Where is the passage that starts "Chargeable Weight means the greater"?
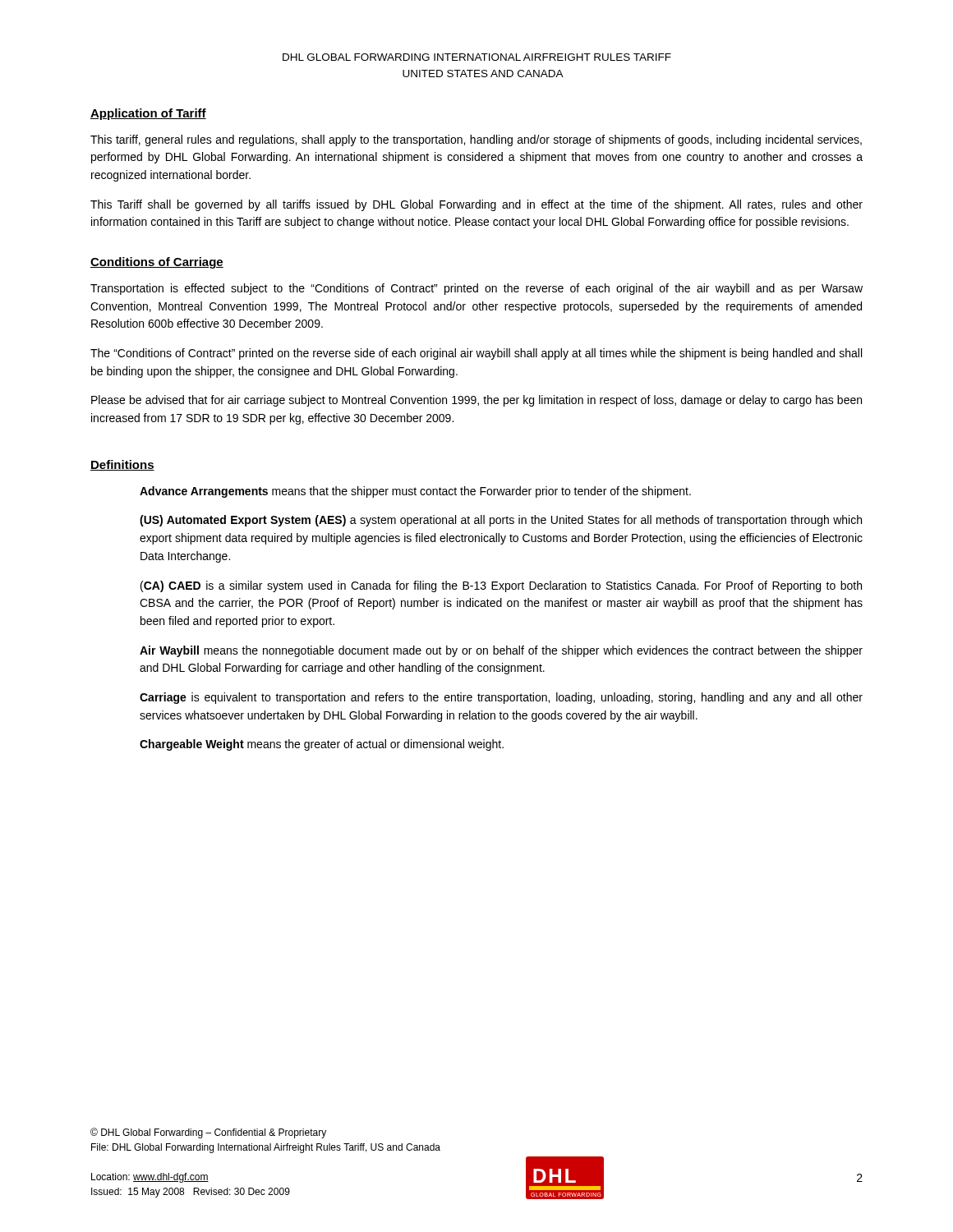Viewport: 953px width, 1232px height. click(322, 744)
